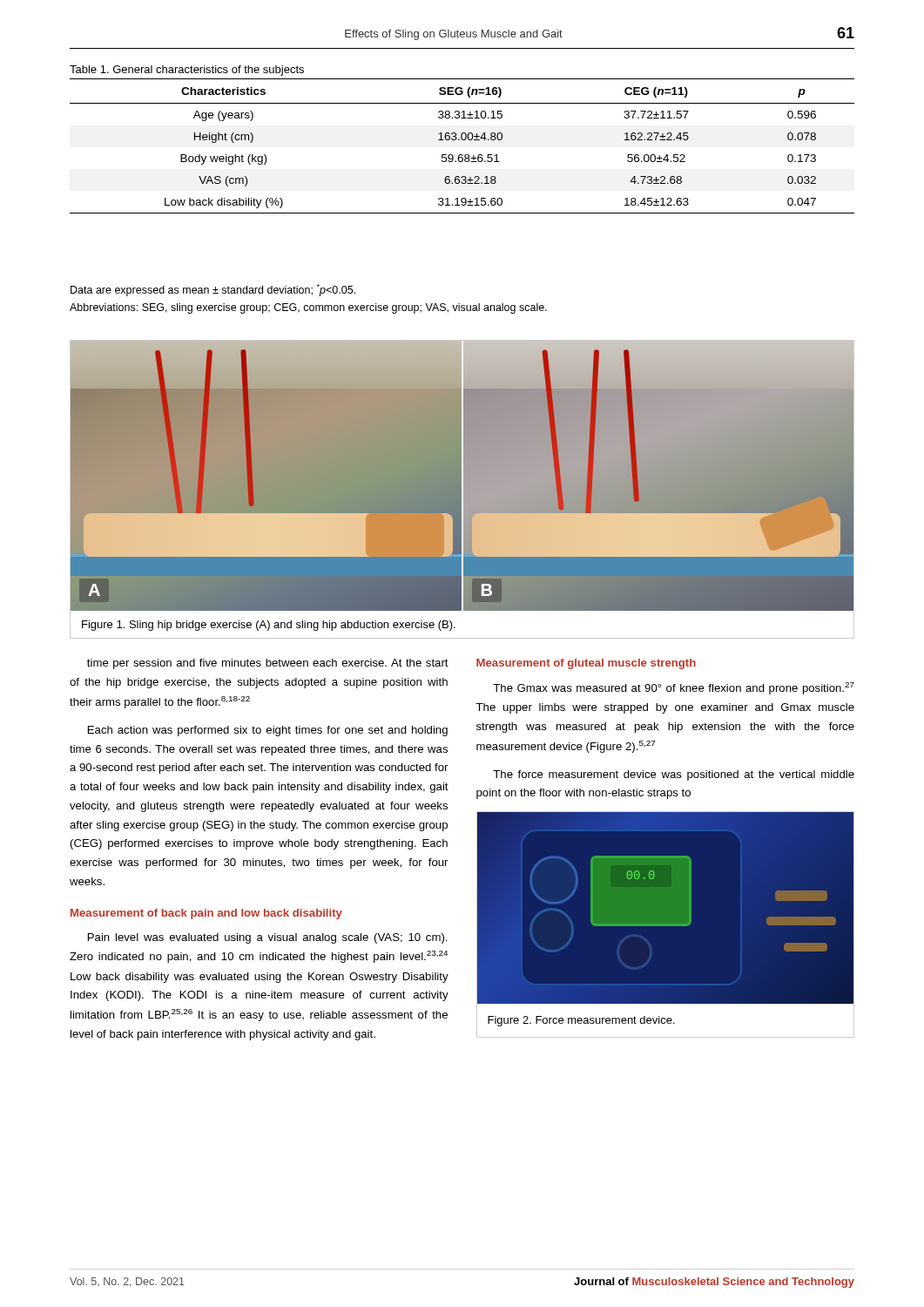Screen dimensions: 1307x924
Task: Select the text block starting "Pain level was evaluated using a"
Action: pyautogui.click(x=259, y=986)
